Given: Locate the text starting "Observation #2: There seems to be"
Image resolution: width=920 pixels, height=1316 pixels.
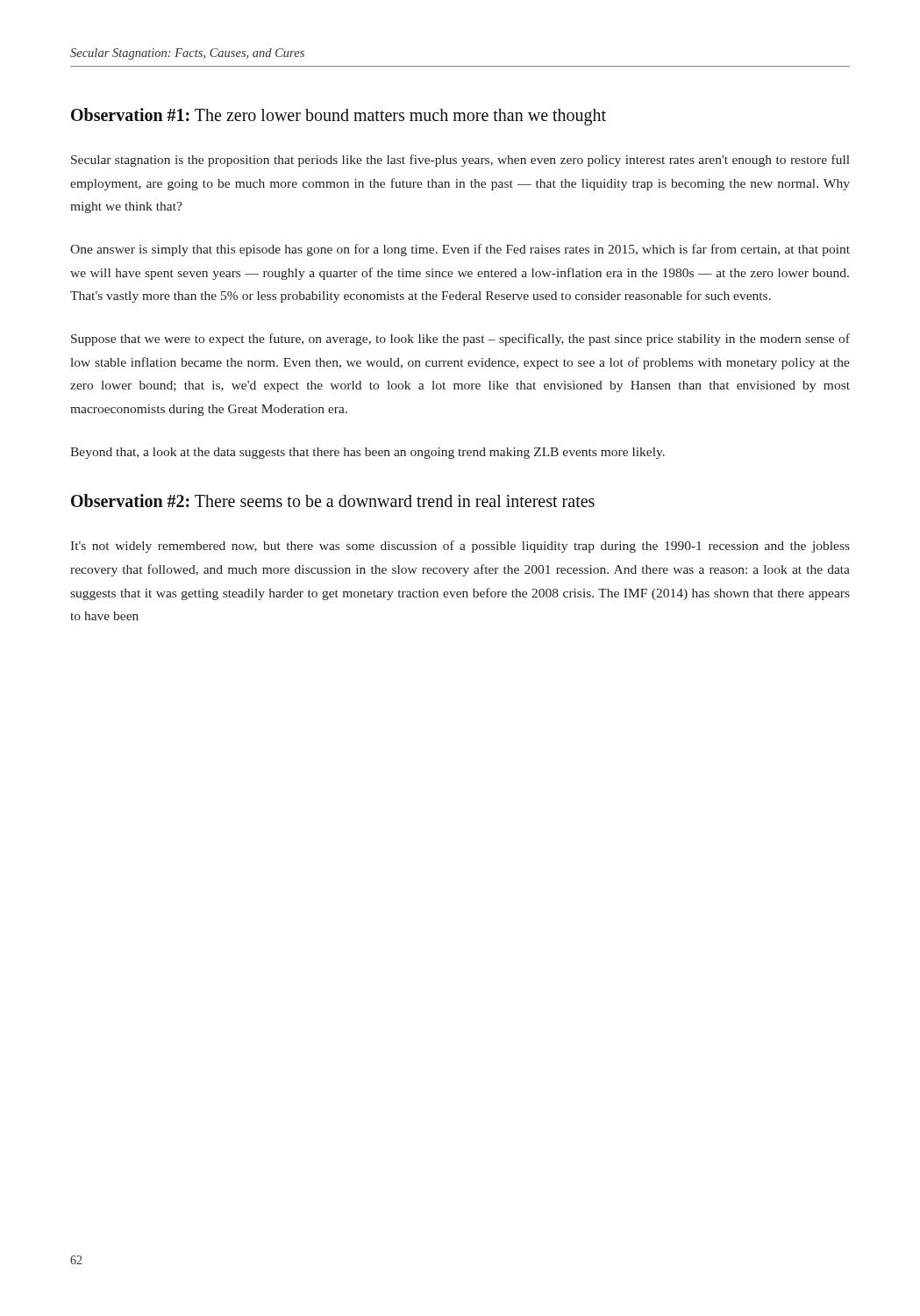Looking at the screenshot, I should (x=333, y=501).
